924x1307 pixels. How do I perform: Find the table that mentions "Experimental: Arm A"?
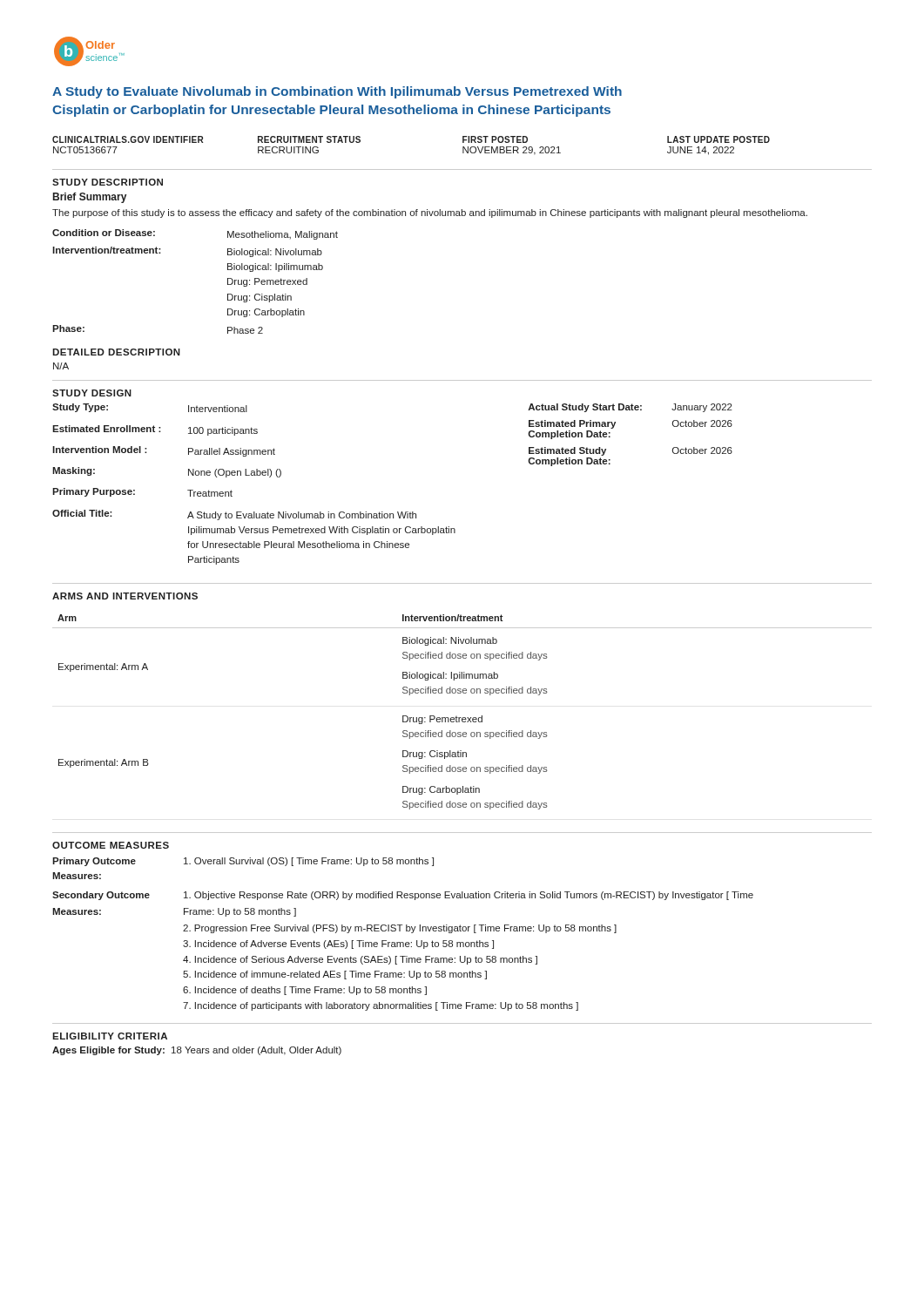coord(462,714)
